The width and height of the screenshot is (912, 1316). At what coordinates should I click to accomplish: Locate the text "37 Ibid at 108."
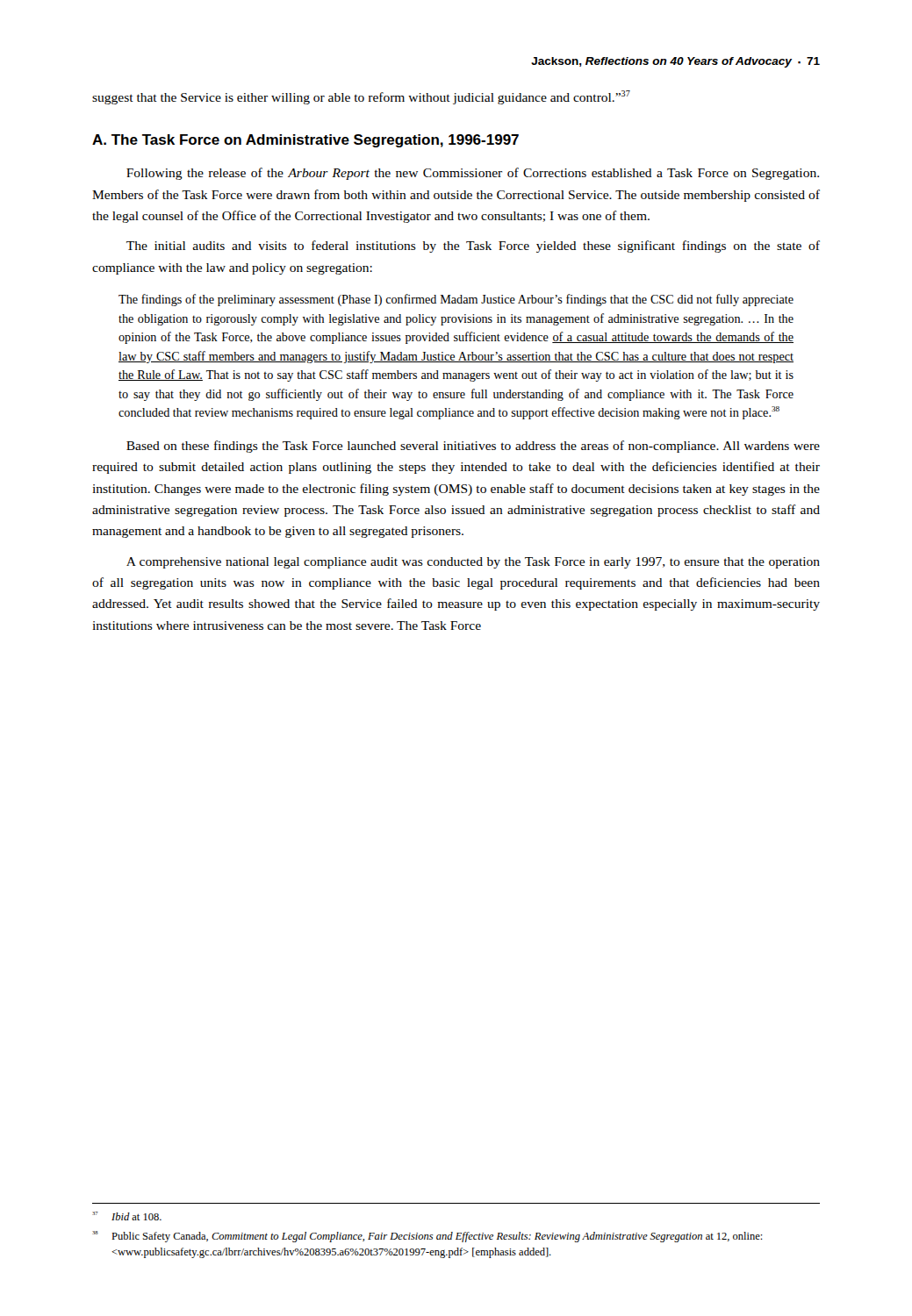pyautogui.click(x=127, y=1216)
